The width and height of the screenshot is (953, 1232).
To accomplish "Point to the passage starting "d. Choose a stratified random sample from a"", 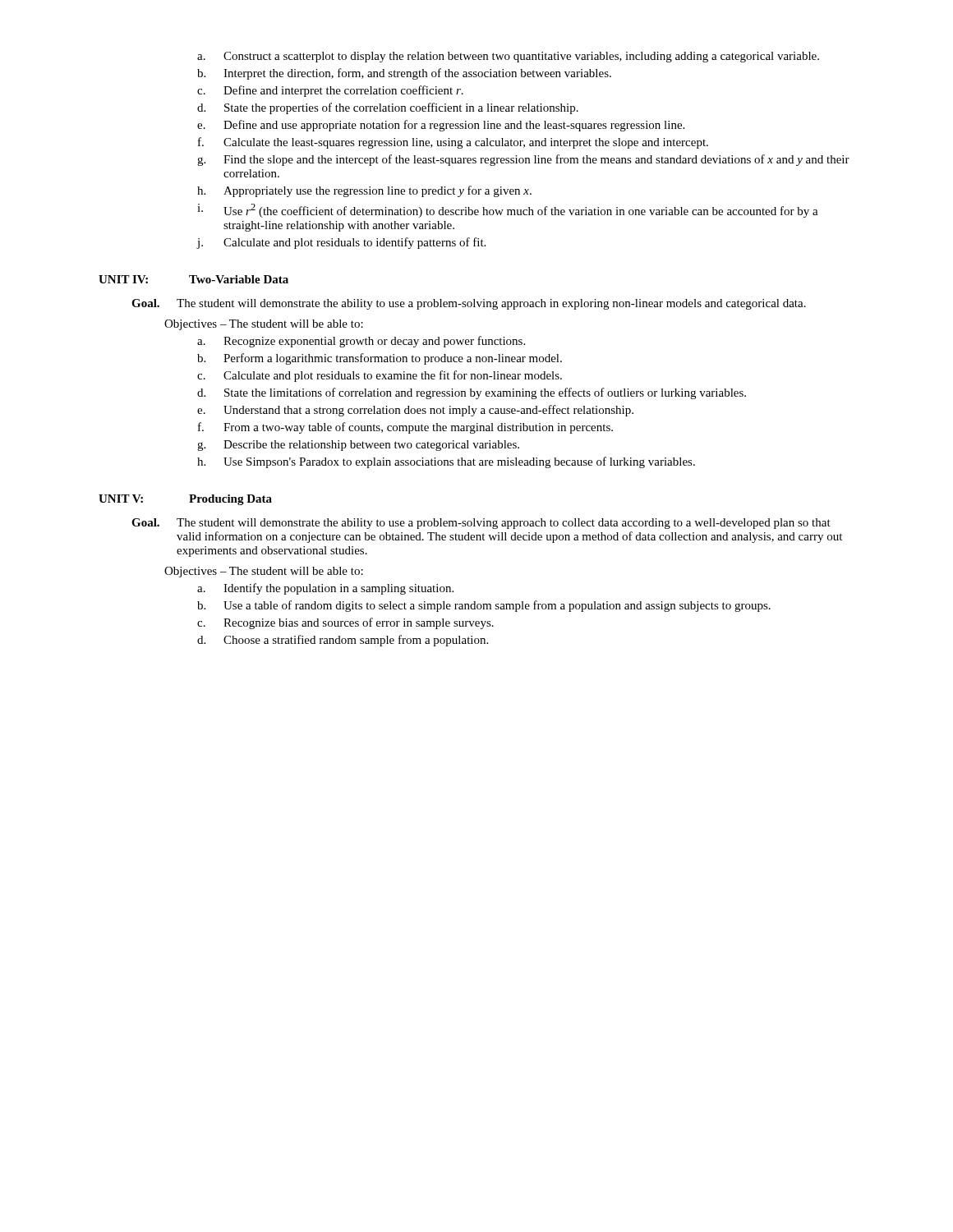I will point(343,641).
